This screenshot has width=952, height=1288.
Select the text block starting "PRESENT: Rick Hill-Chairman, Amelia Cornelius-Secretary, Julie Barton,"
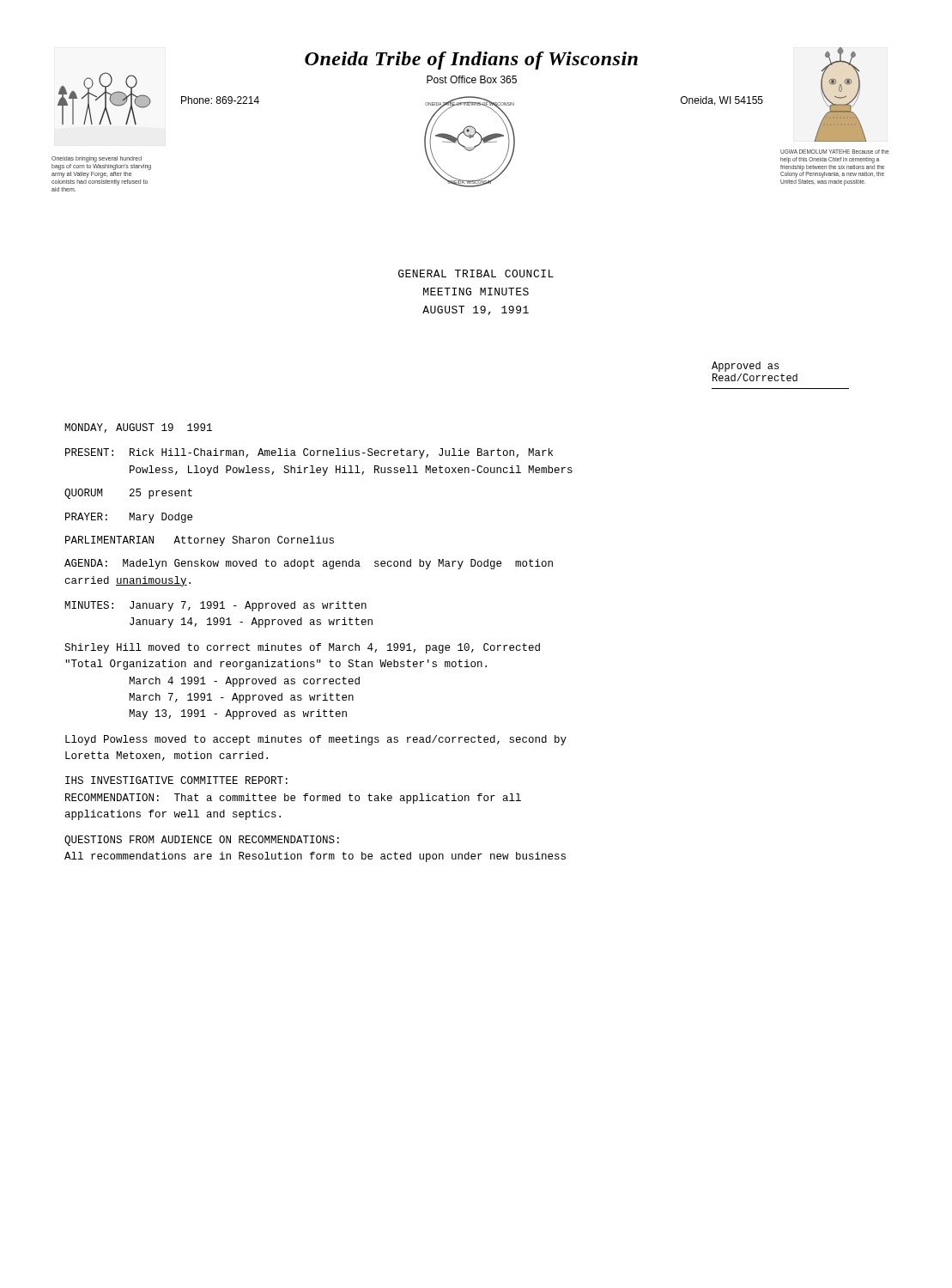[319, 462]
